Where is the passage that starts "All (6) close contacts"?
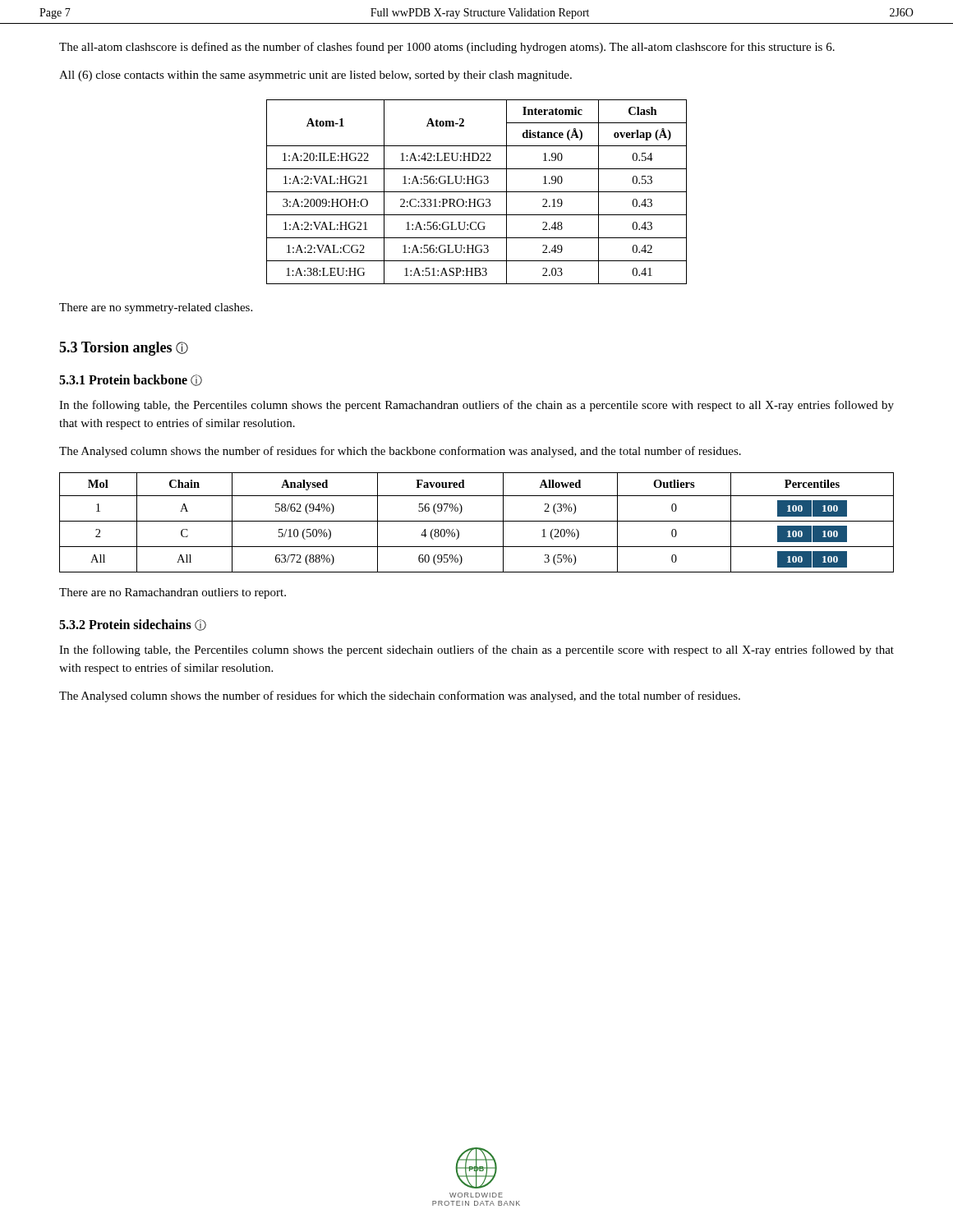Viewport: 953px width, 1232px height. tap(476, 75)
